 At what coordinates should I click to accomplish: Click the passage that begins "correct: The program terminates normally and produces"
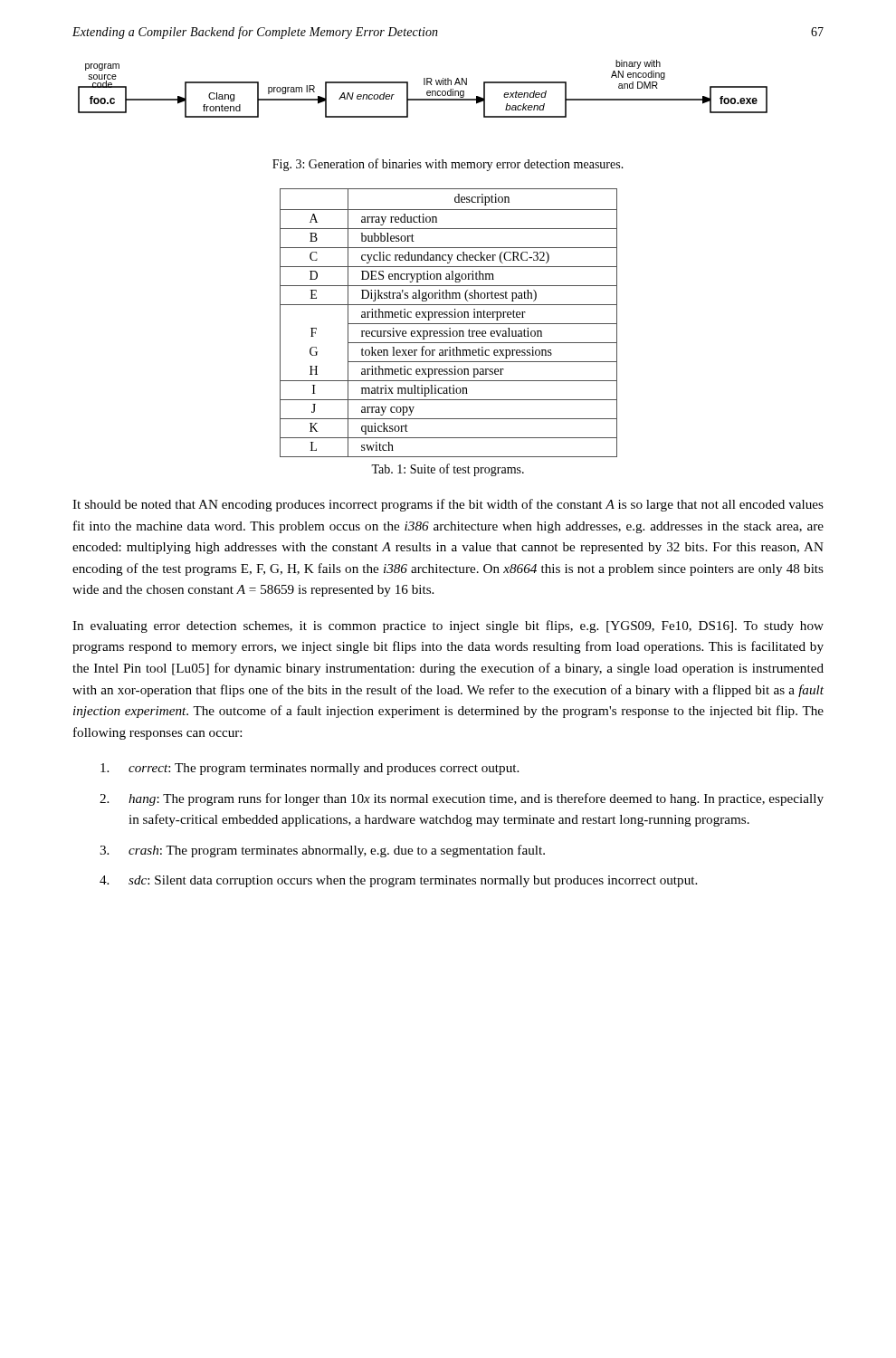(x=462, y=768)
